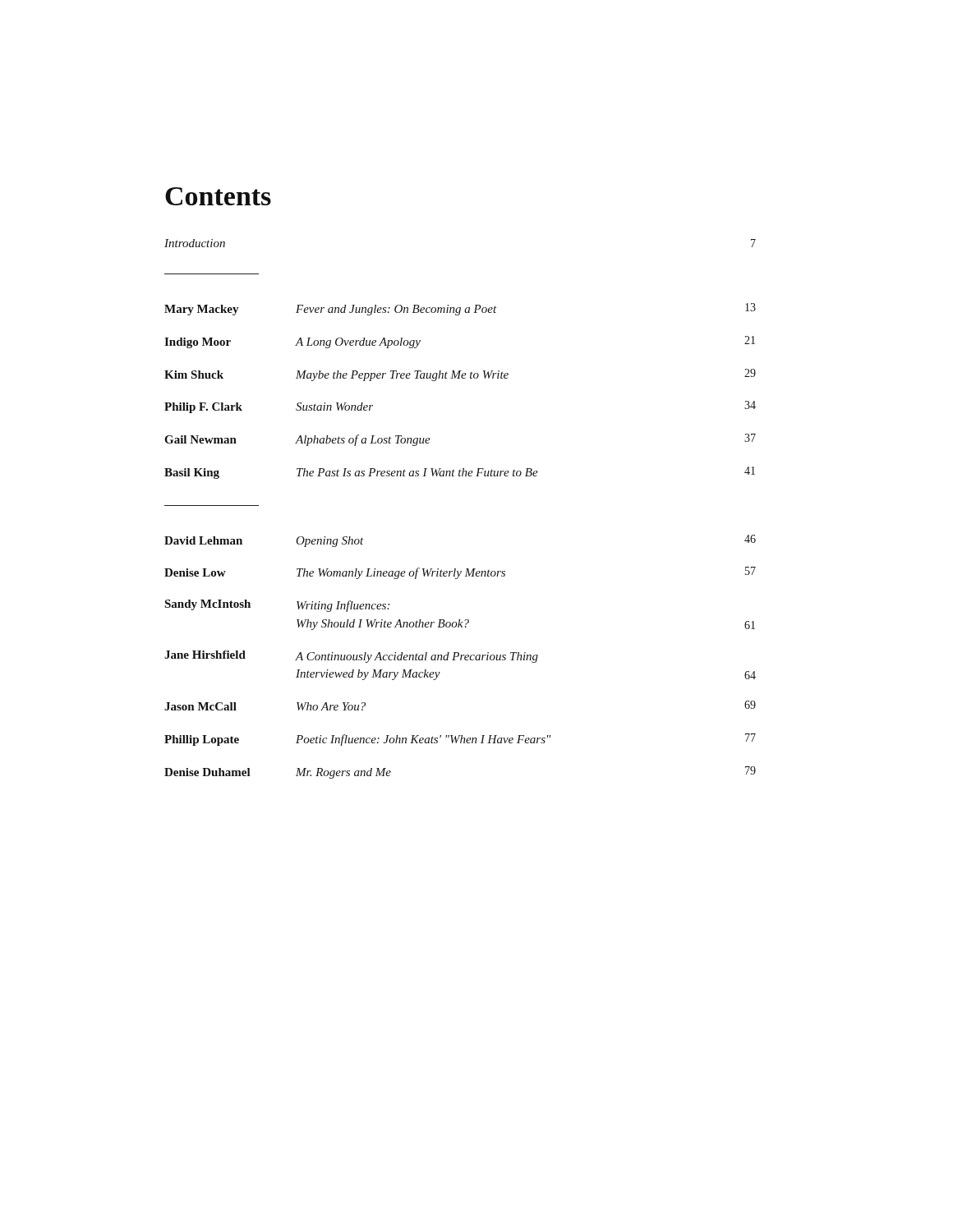
Task: Locate the block of text that opens with "David Lehman Opening Shot"
Action: tap(214, 541)
